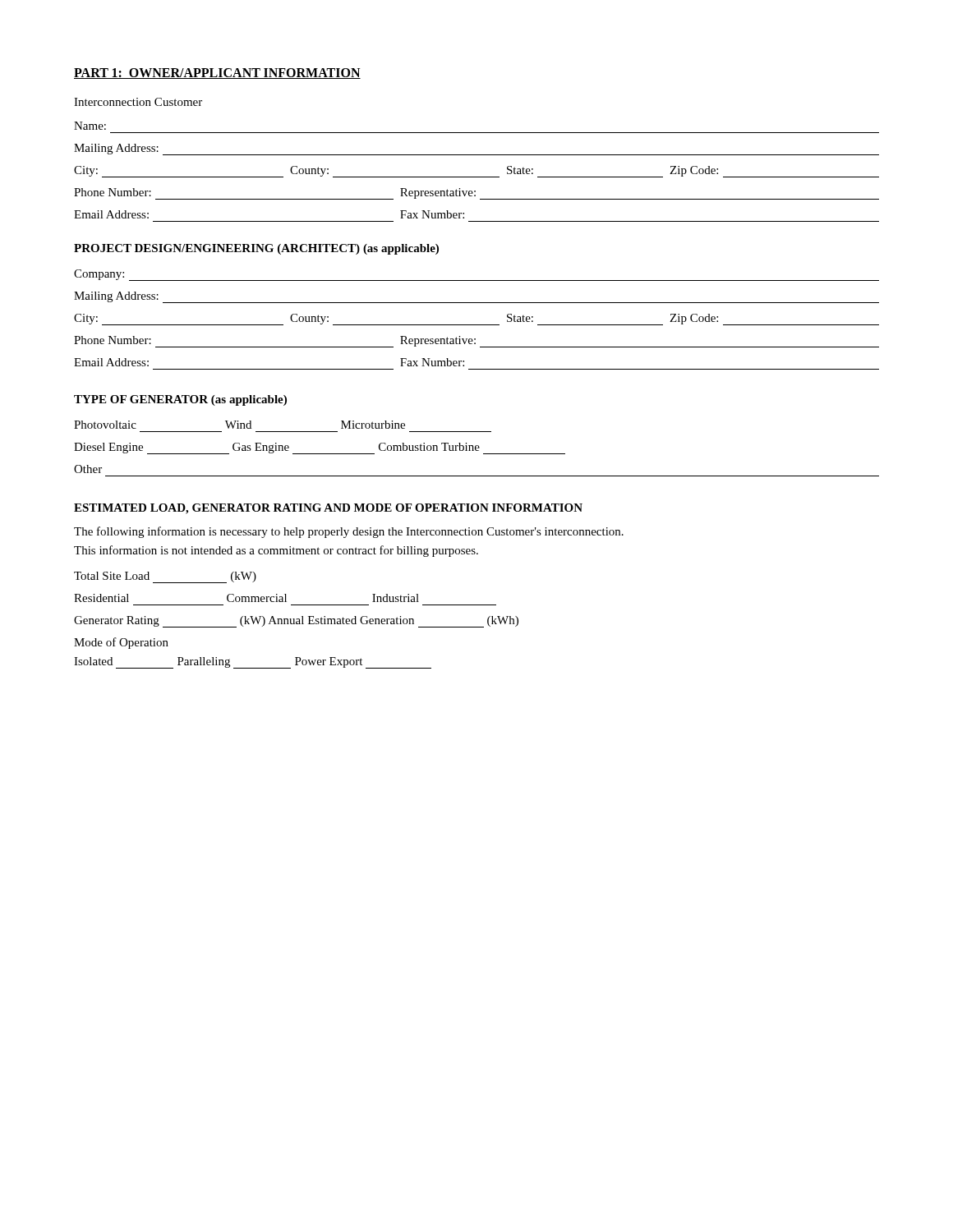Find the text containing "Mode of Operation"

tap(121, 642)
